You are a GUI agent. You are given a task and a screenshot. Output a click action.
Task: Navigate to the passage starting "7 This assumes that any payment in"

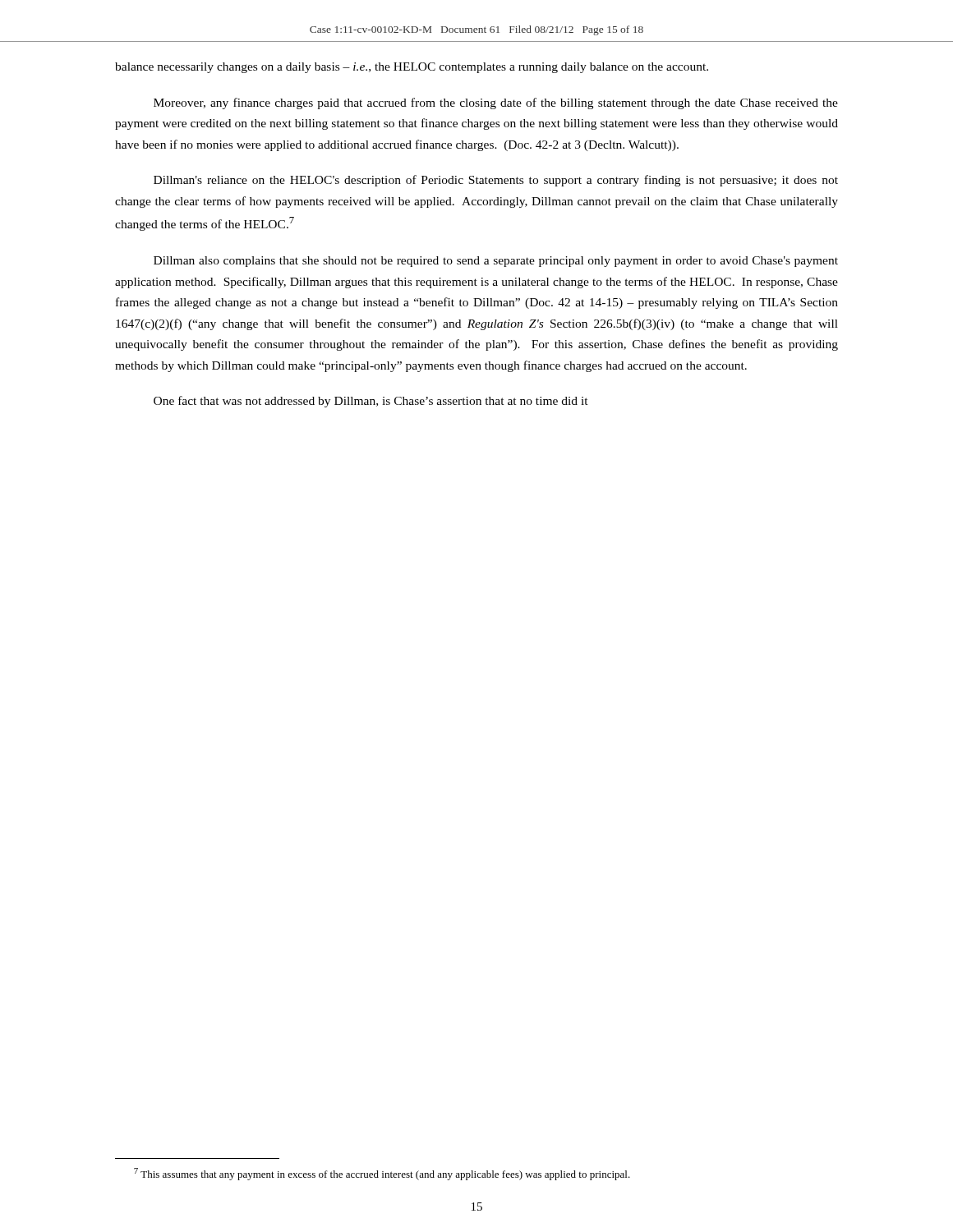373,1173
